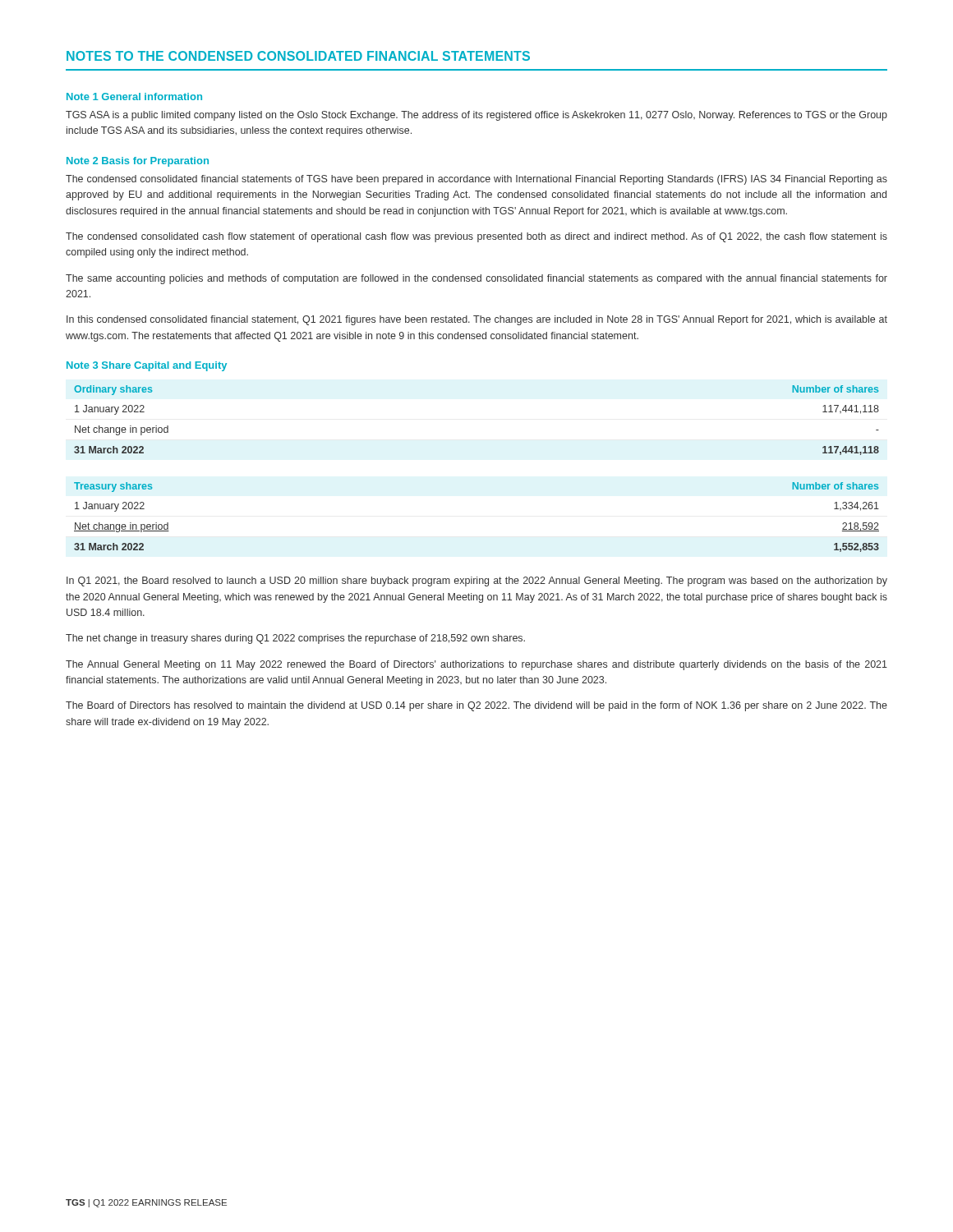Select the table that reads "Treasury shares"
Image resolution: width=953 pixels, height=1232 pixels.
[476, 517]
